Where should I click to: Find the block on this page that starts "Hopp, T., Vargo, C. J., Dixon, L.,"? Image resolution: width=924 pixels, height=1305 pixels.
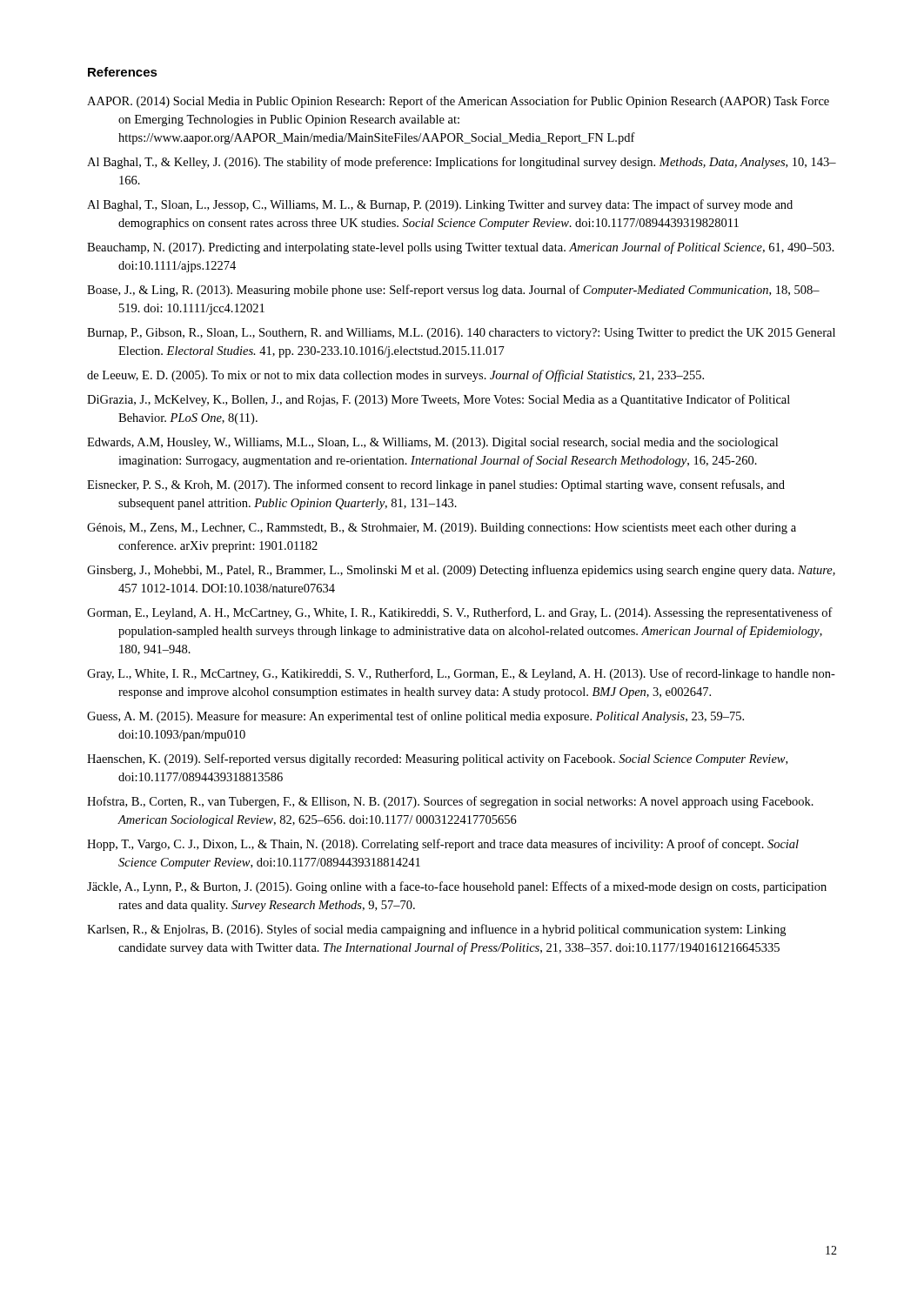(x=443, y=853)
